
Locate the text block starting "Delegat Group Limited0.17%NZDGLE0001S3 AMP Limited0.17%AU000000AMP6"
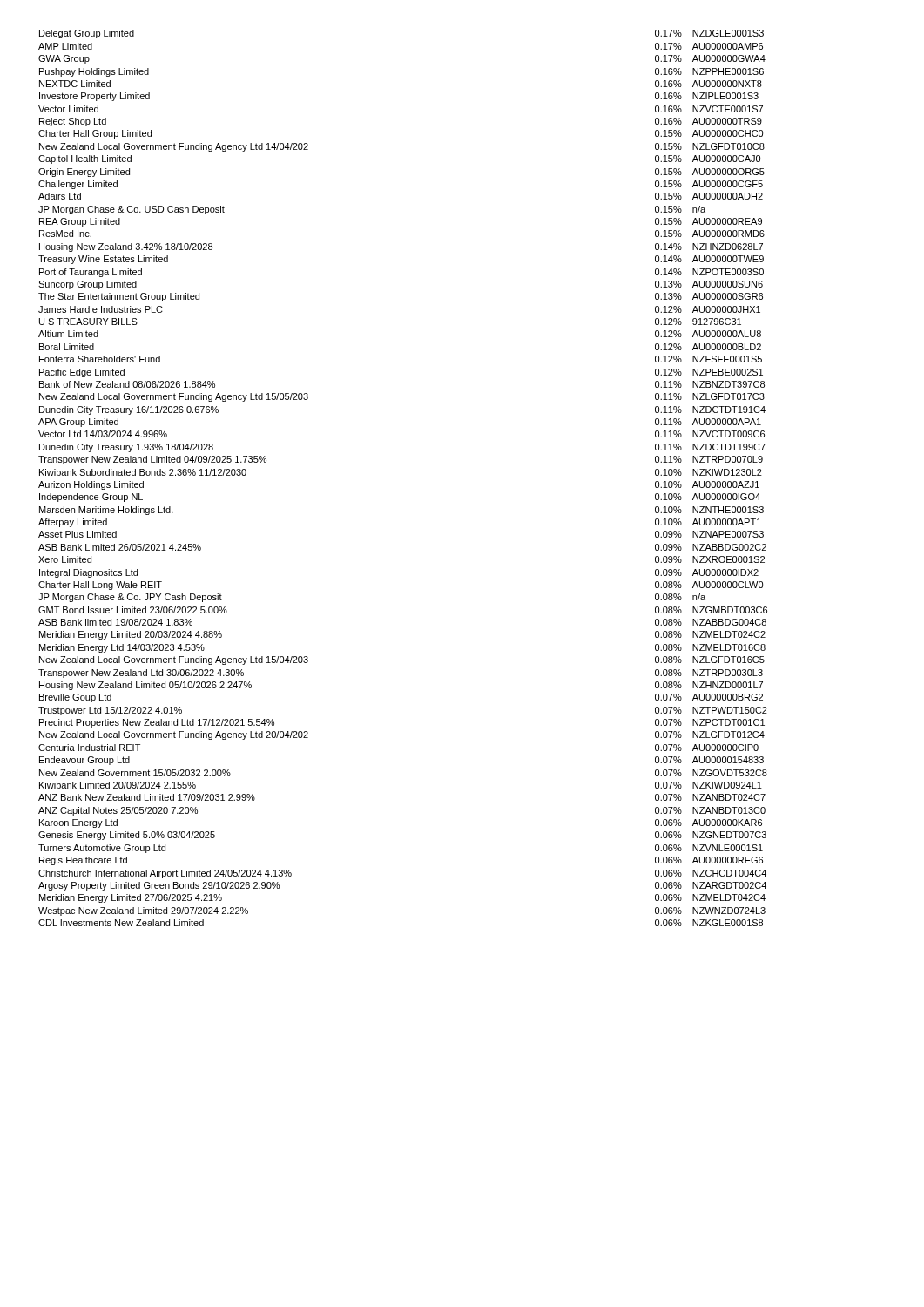[x=86, y=34]
